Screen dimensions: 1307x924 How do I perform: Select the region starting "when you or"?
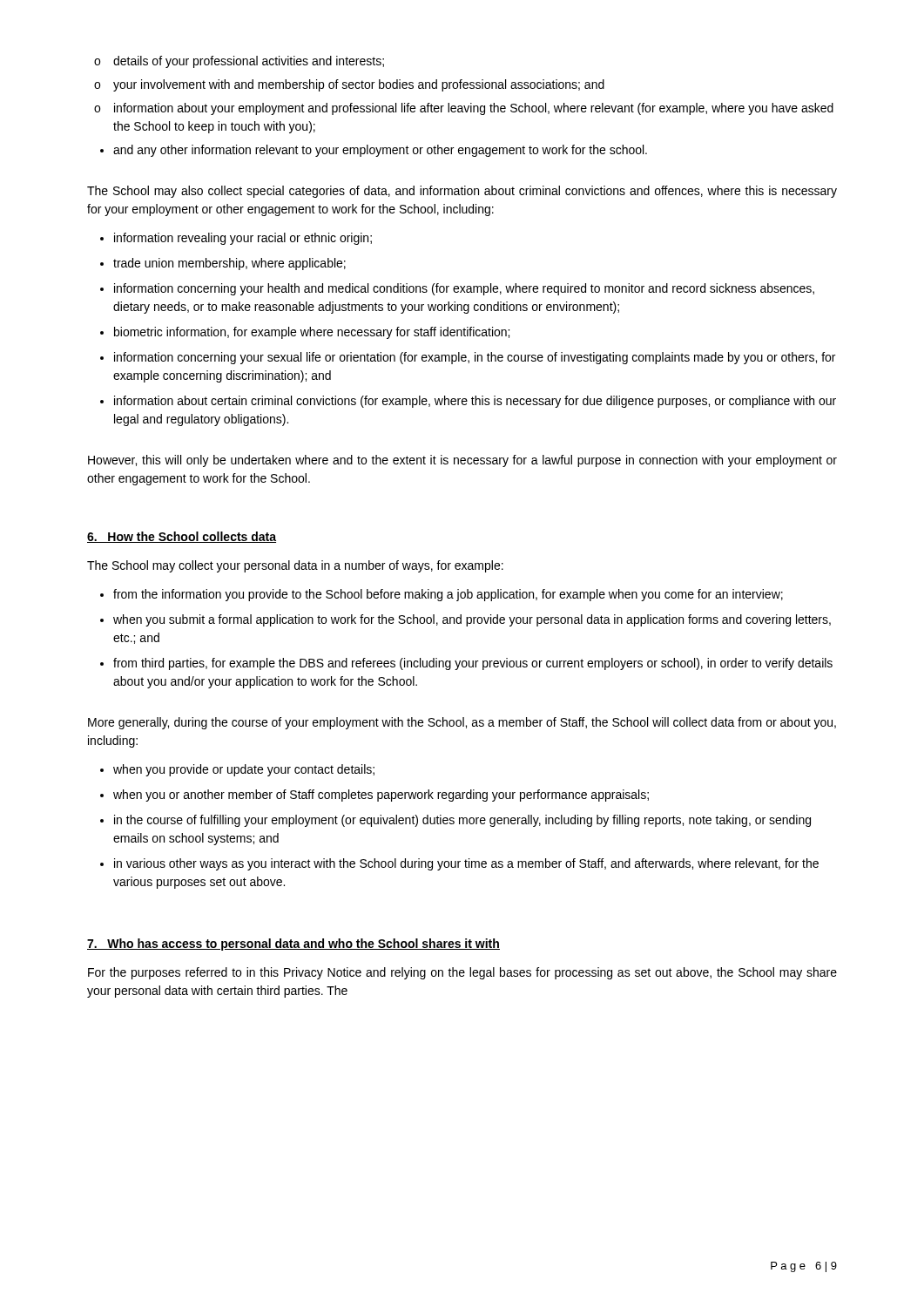tap(475, 795)
